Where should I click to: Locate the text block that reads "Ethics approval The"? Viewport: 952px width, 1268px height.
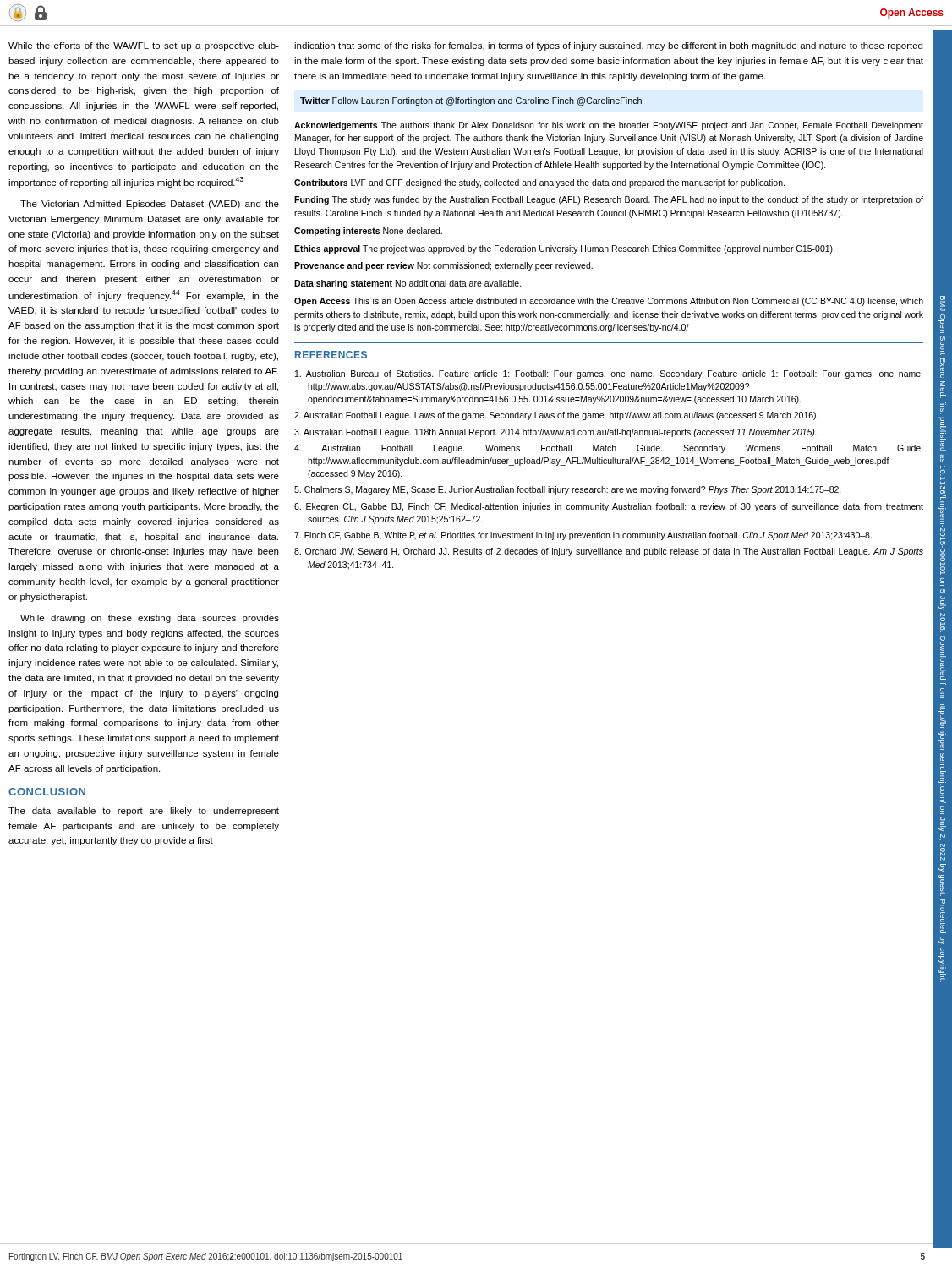point(565,248)
